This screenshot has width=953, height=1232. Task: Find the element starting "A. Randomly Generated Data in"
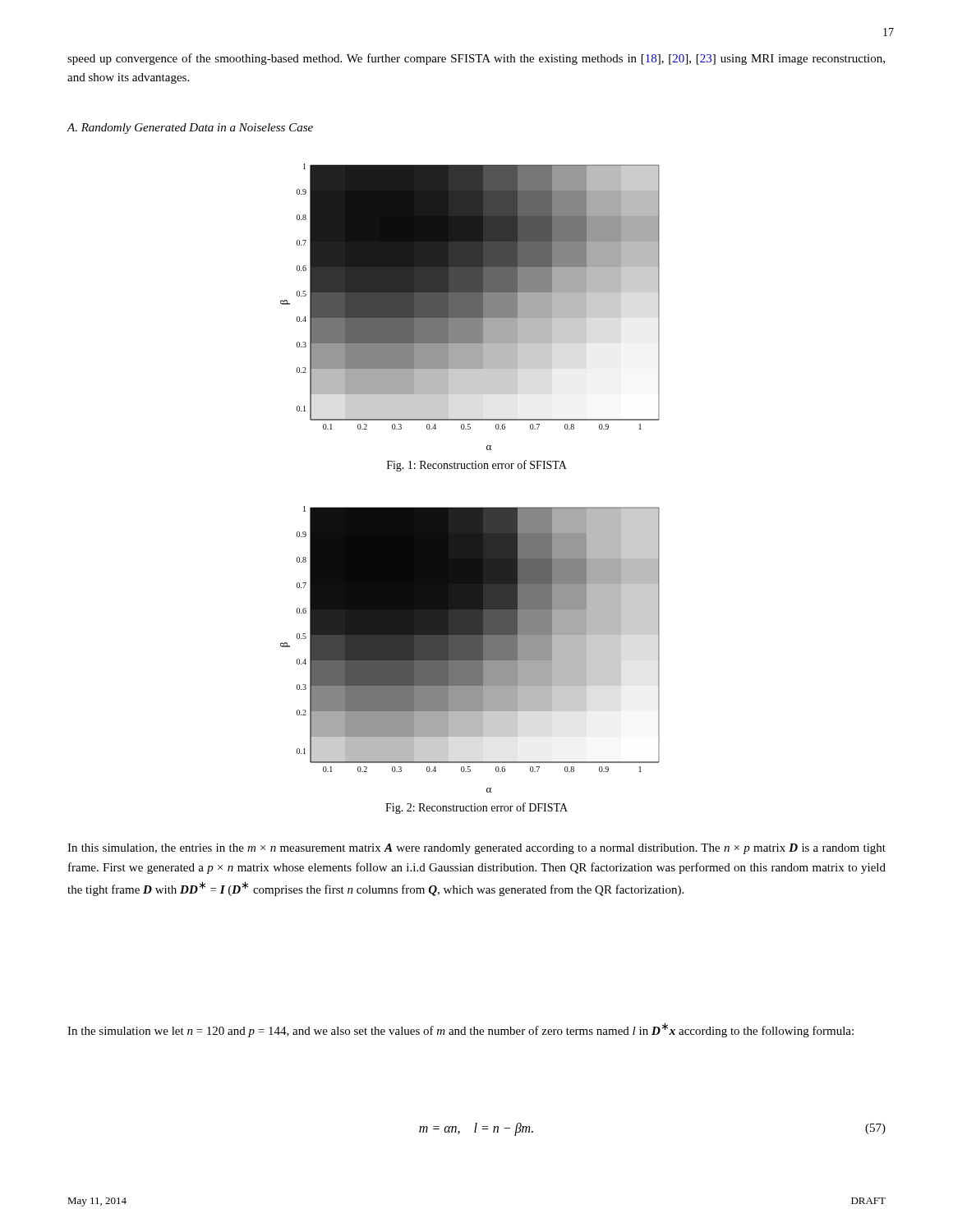pyautogui.click(x=190, y=127)
